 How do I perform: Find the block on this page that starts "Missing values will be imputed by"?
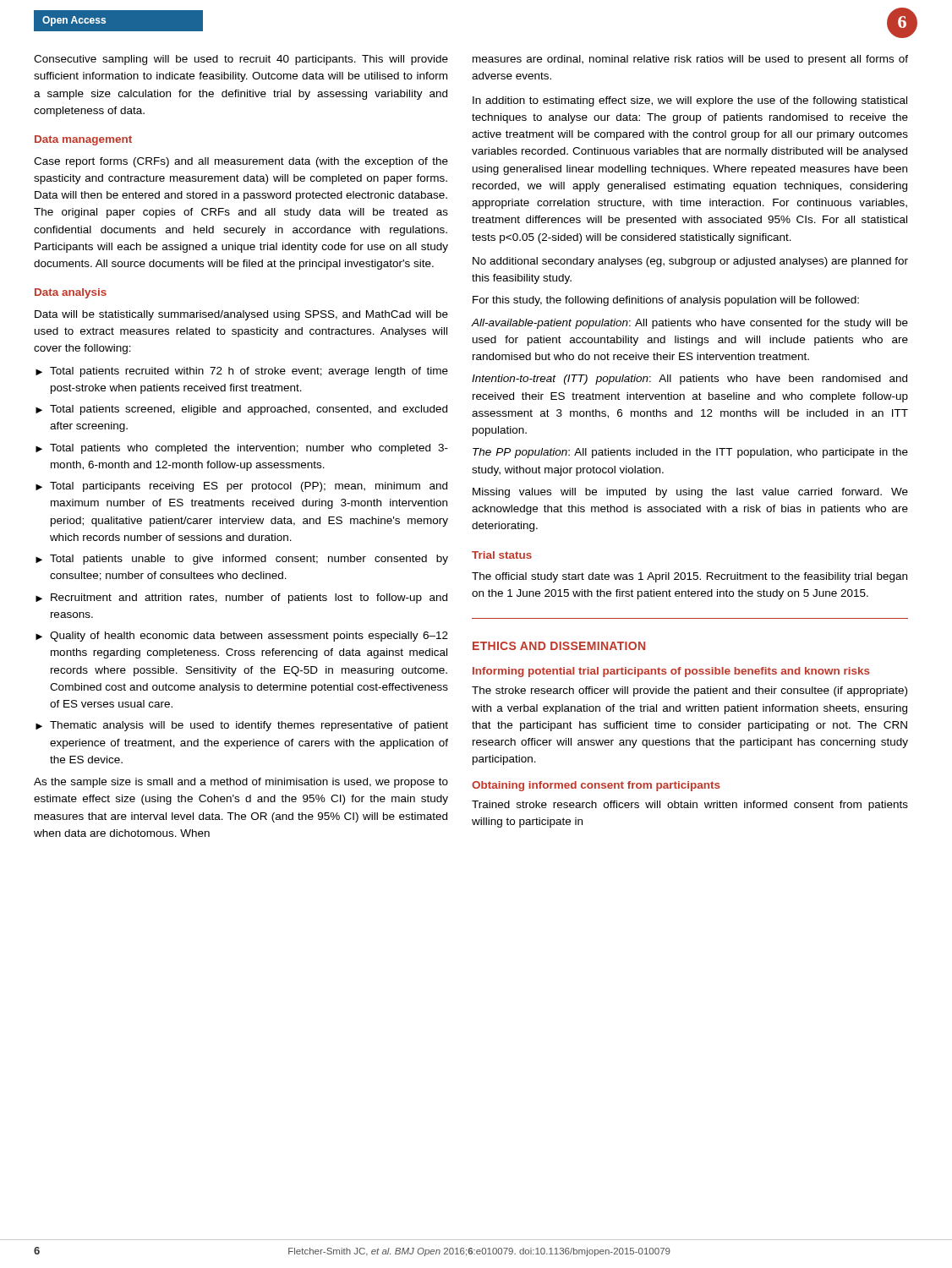pos(690,508)
